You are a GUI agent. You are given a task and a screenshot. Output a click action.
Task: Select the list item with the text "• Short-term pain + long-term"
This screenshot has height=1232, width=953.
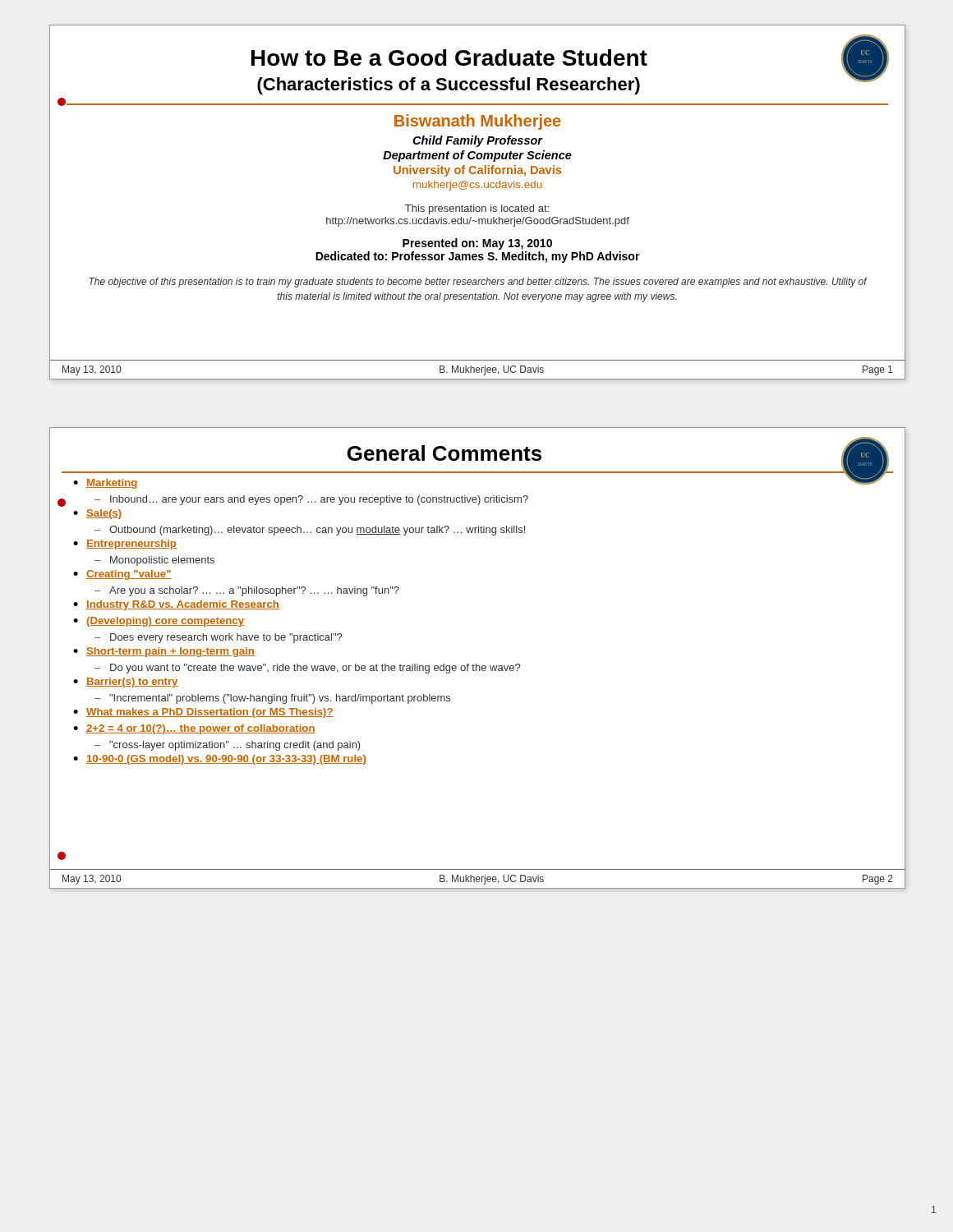click(x=164, y=653)
